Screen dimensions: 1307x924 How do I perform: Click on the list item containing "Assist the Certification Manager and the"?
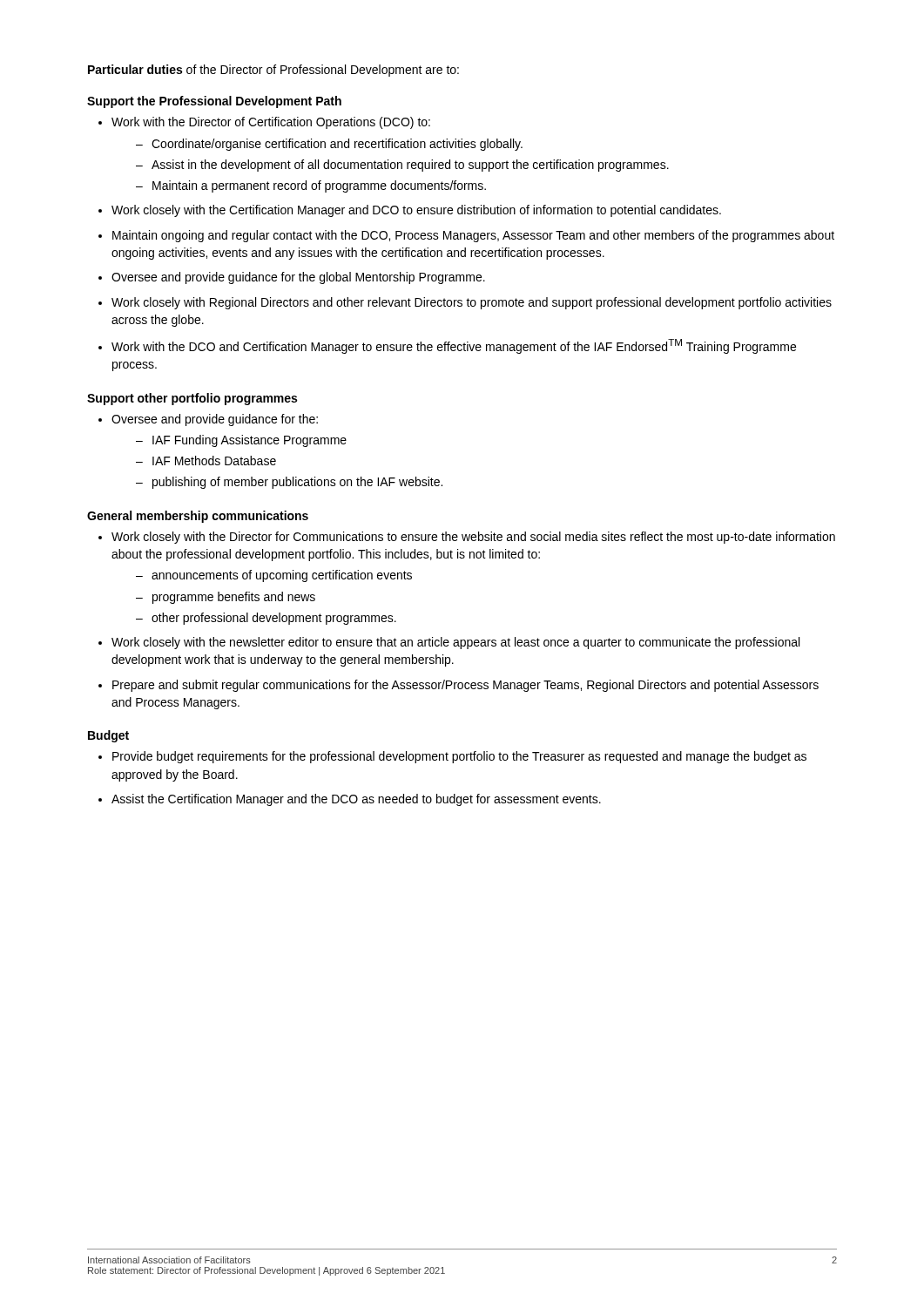[462, 799]
